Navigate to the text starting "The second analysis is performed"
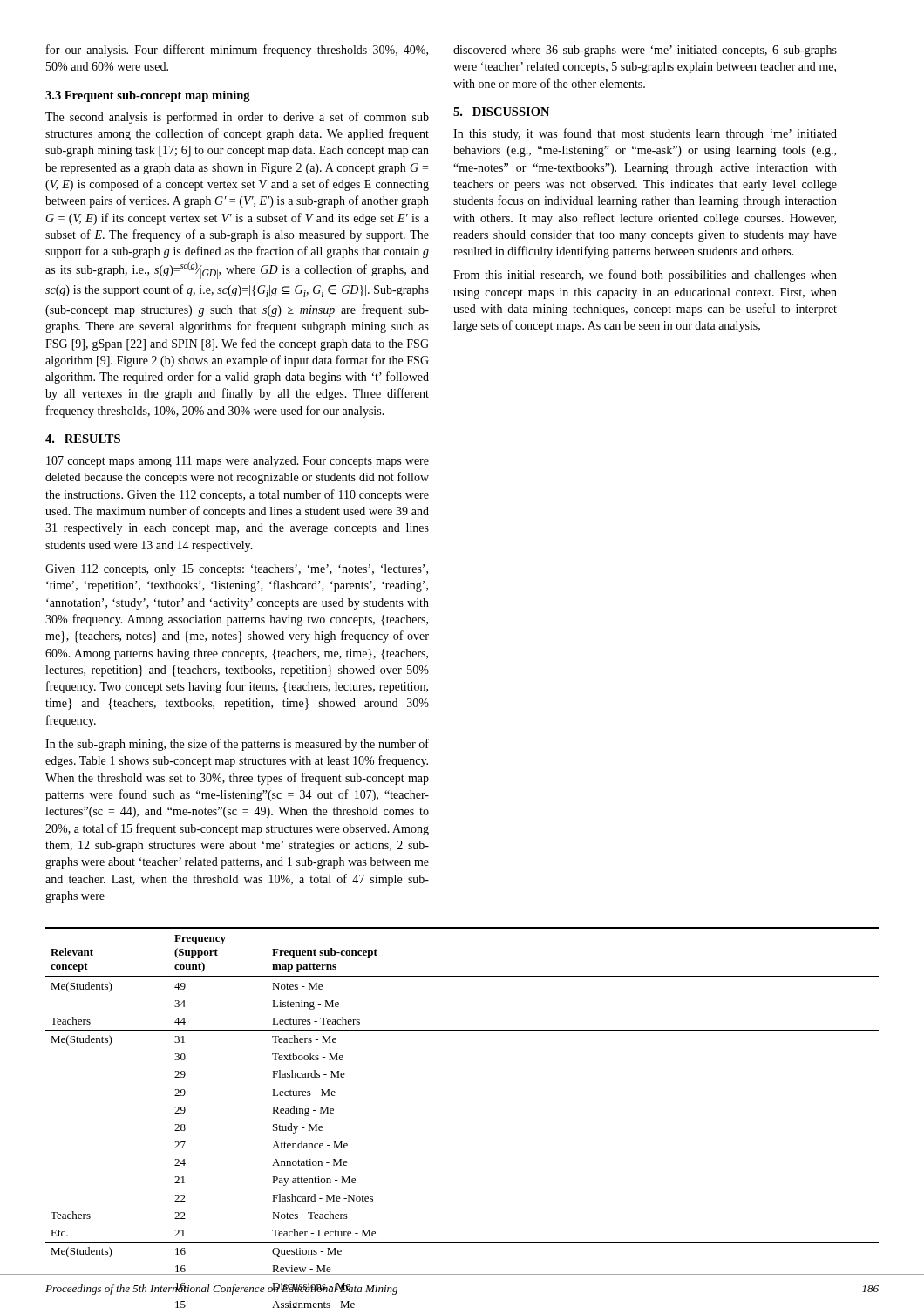924x1308 pixels. click(237, 264)
